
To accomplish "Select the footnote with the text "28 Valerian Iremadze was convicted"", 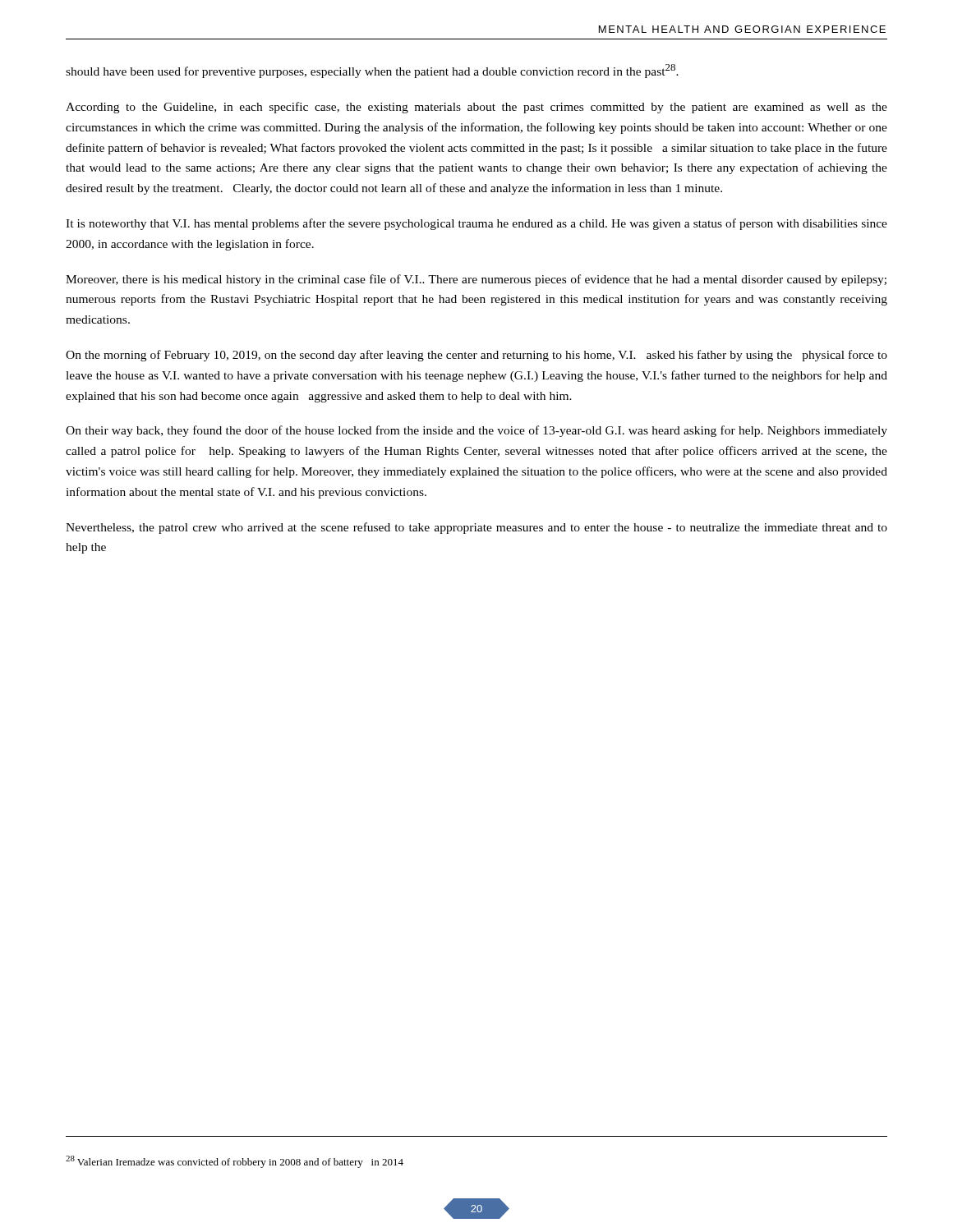I will [x=235, y=1162].
